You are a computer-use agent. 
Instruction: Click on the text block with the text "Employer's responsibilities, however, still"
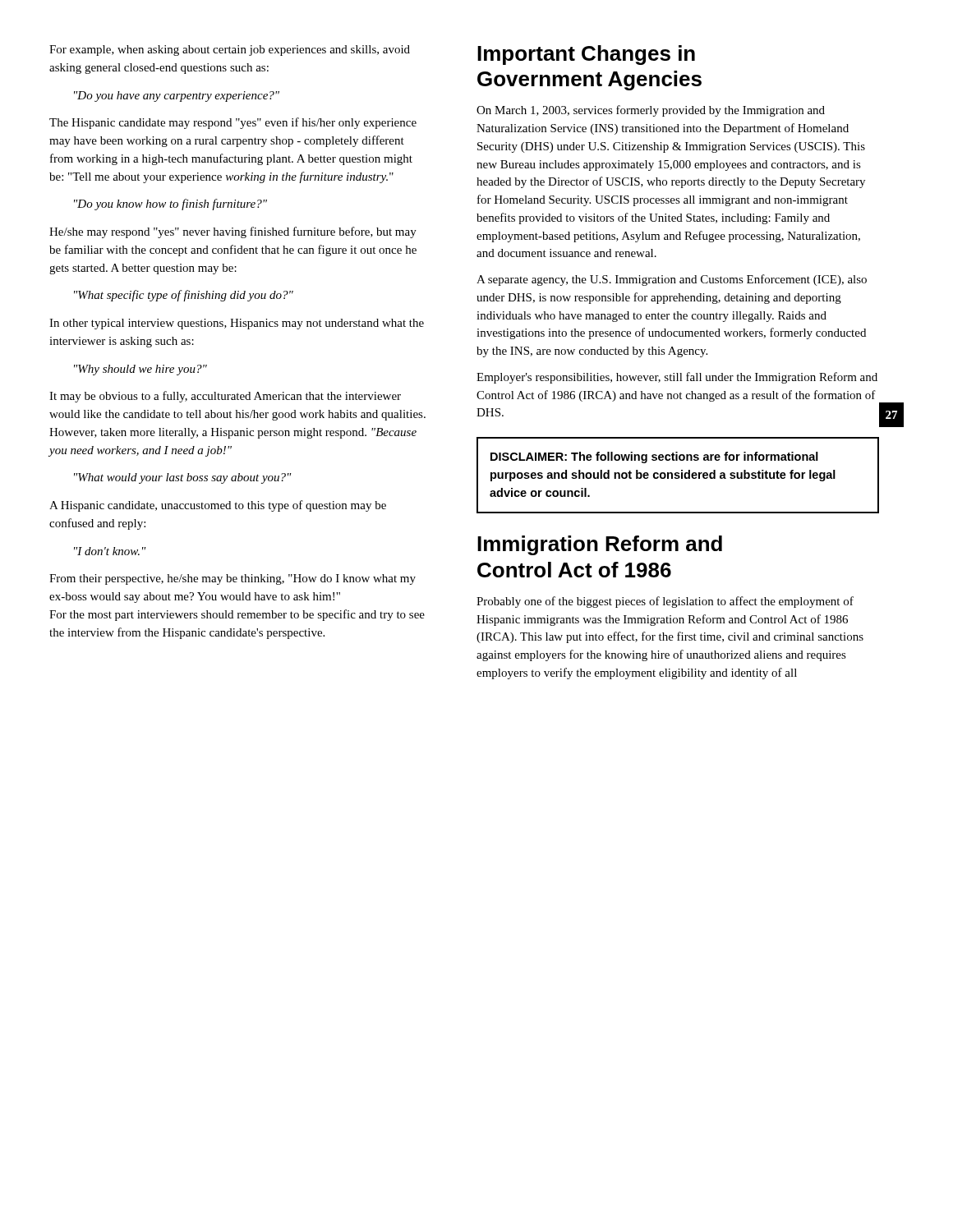pyautogui.click(x=678, y=395)
